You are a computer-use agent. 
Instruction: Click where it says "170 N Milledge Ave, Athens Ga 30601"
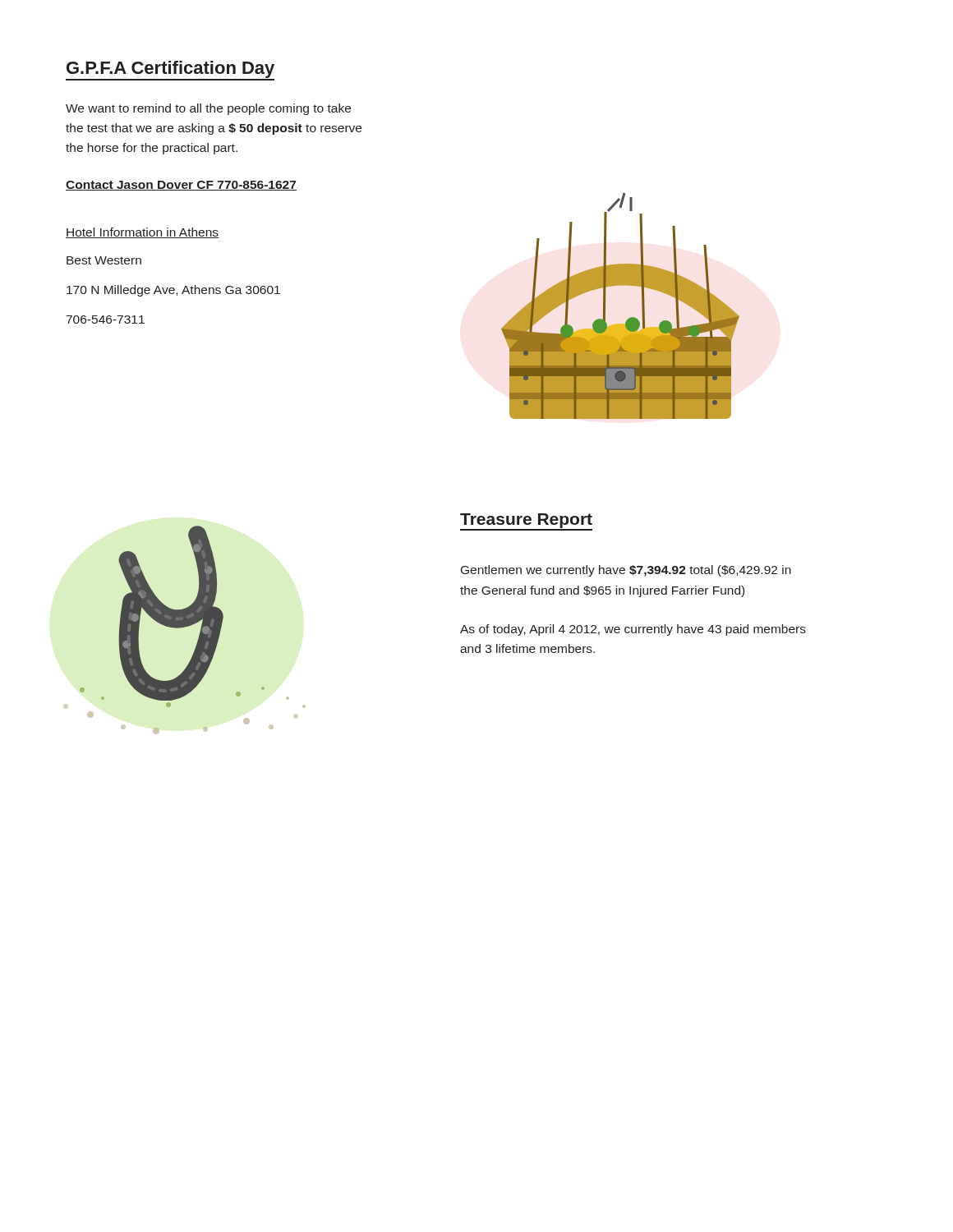pyautogui.click(x=173, y=290)
